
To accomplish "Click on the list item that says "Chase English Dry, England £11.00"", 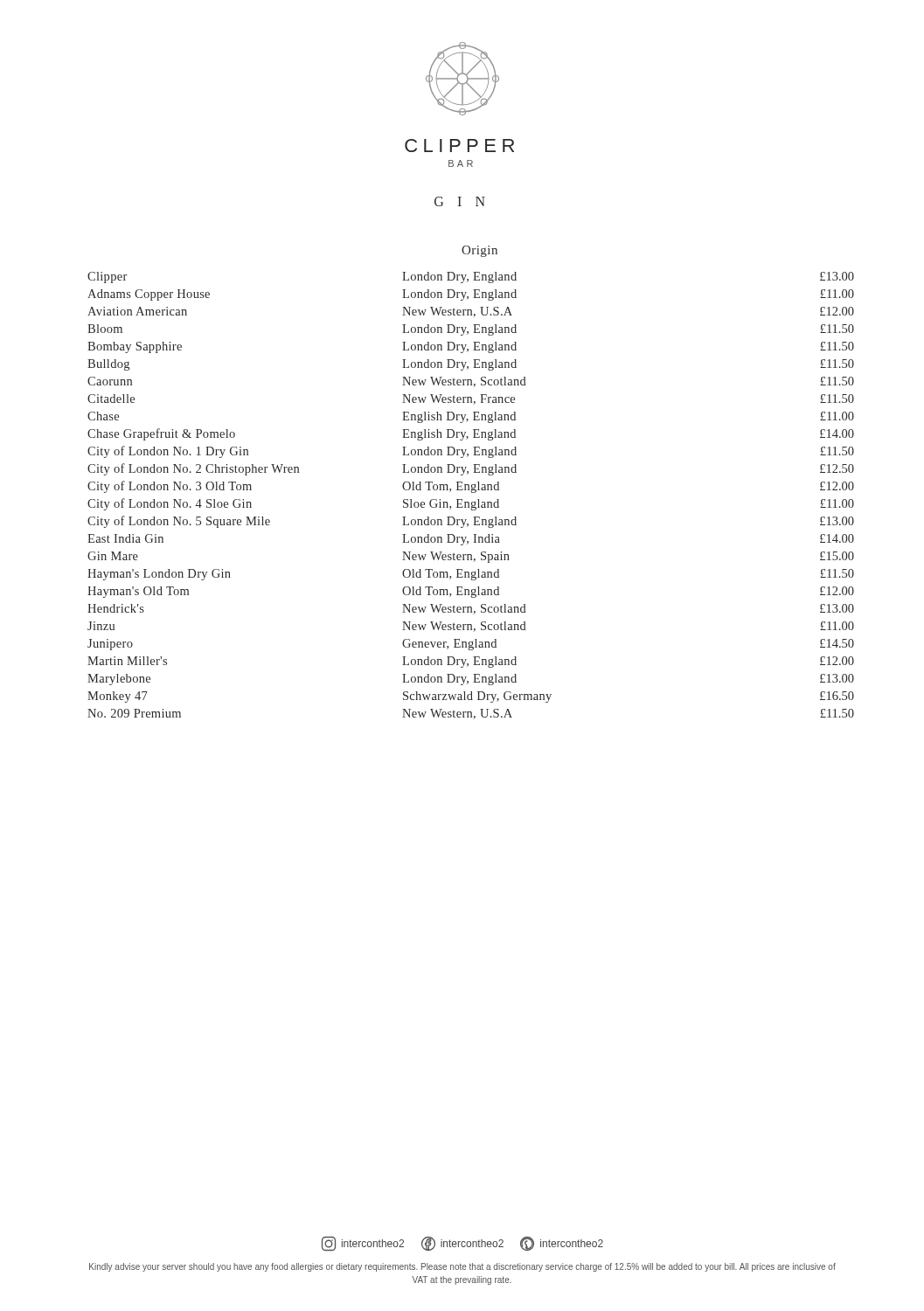I will click(471, 416).
